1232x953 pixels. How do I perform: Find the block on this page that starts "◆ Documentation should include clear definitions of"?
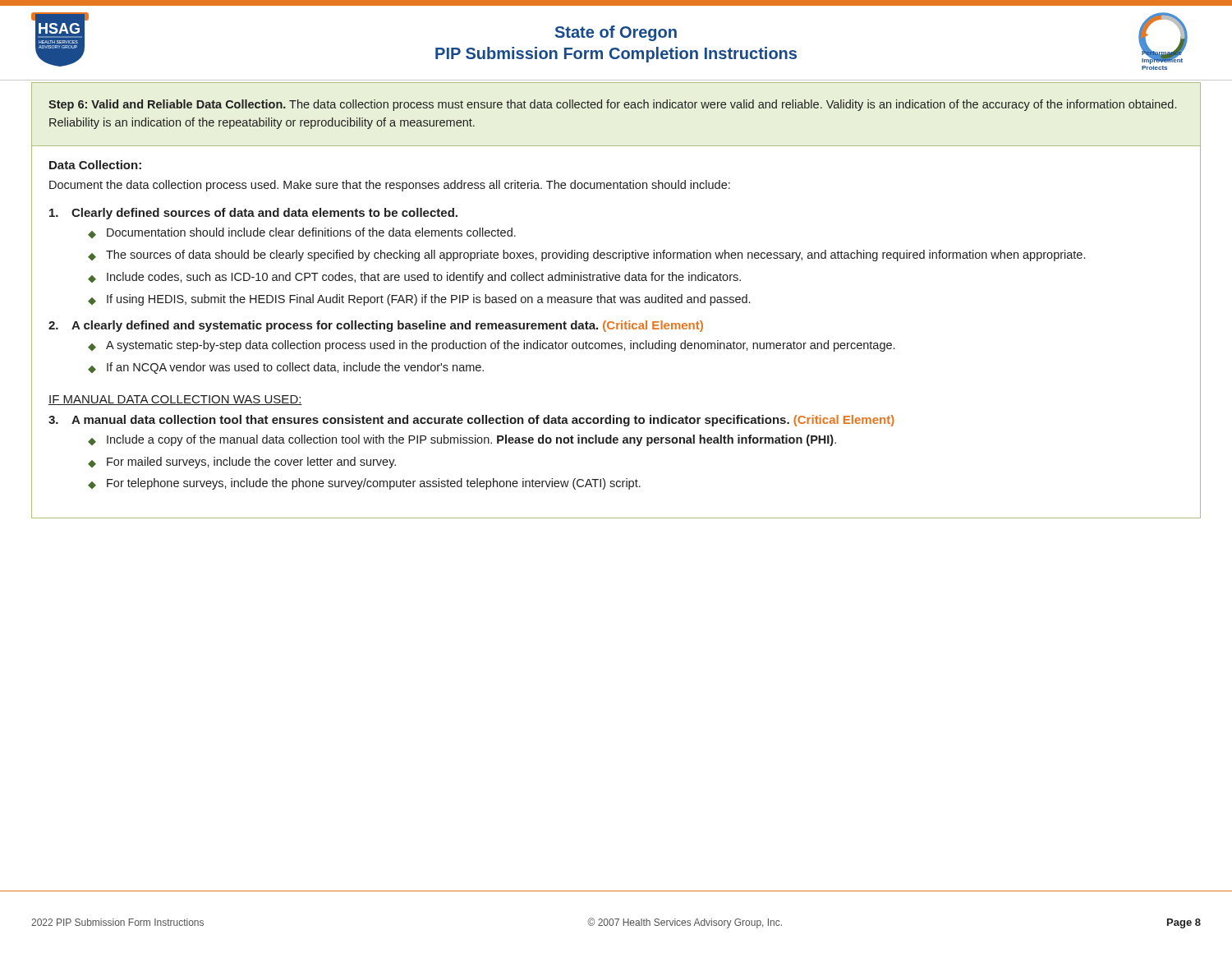(302, 233)
